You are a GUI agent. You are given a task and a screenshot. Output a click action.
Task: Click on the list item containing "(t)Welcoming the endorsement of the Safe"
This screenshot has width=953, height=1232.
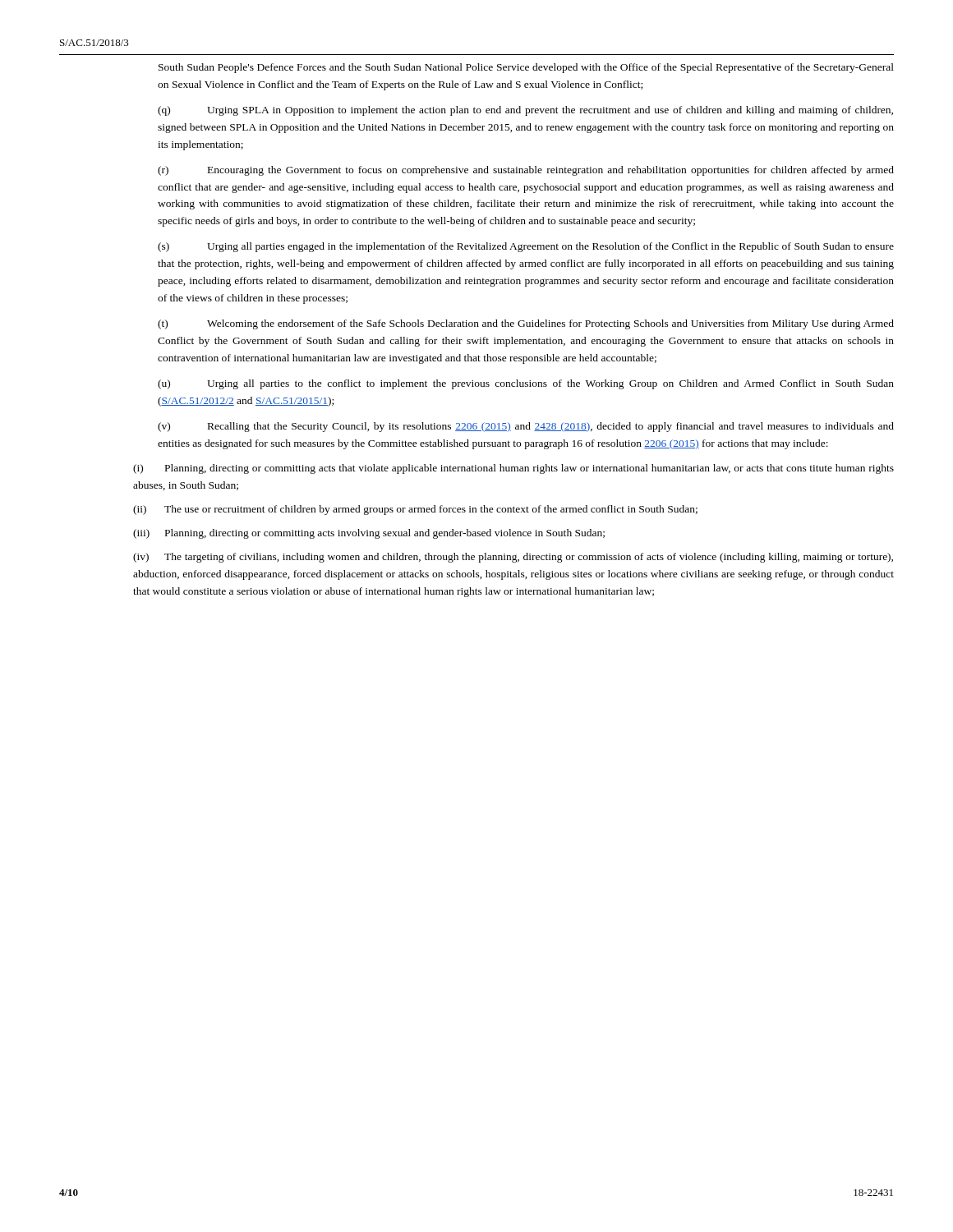point(476,341)
